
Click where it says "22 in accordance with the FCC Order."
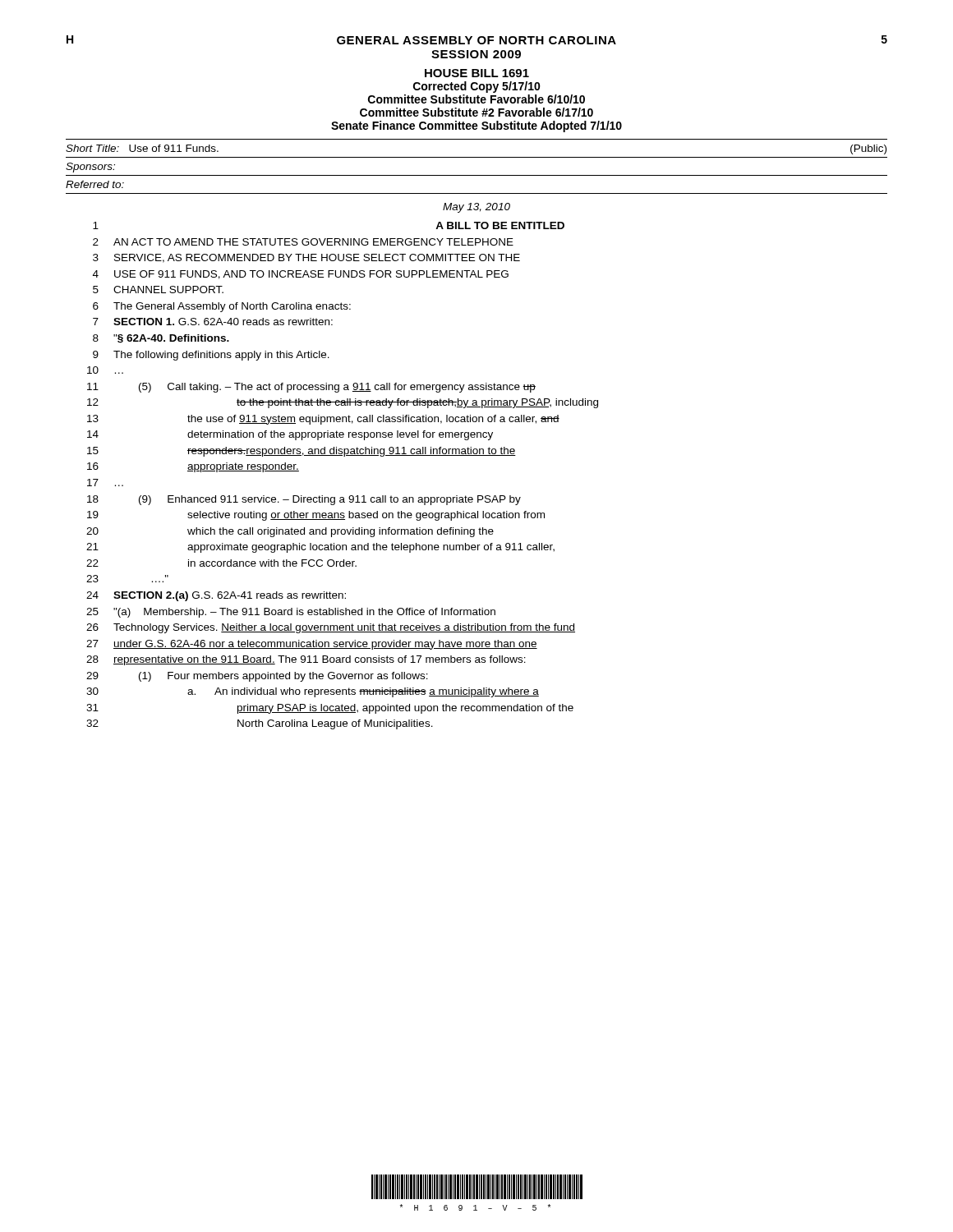221,563
